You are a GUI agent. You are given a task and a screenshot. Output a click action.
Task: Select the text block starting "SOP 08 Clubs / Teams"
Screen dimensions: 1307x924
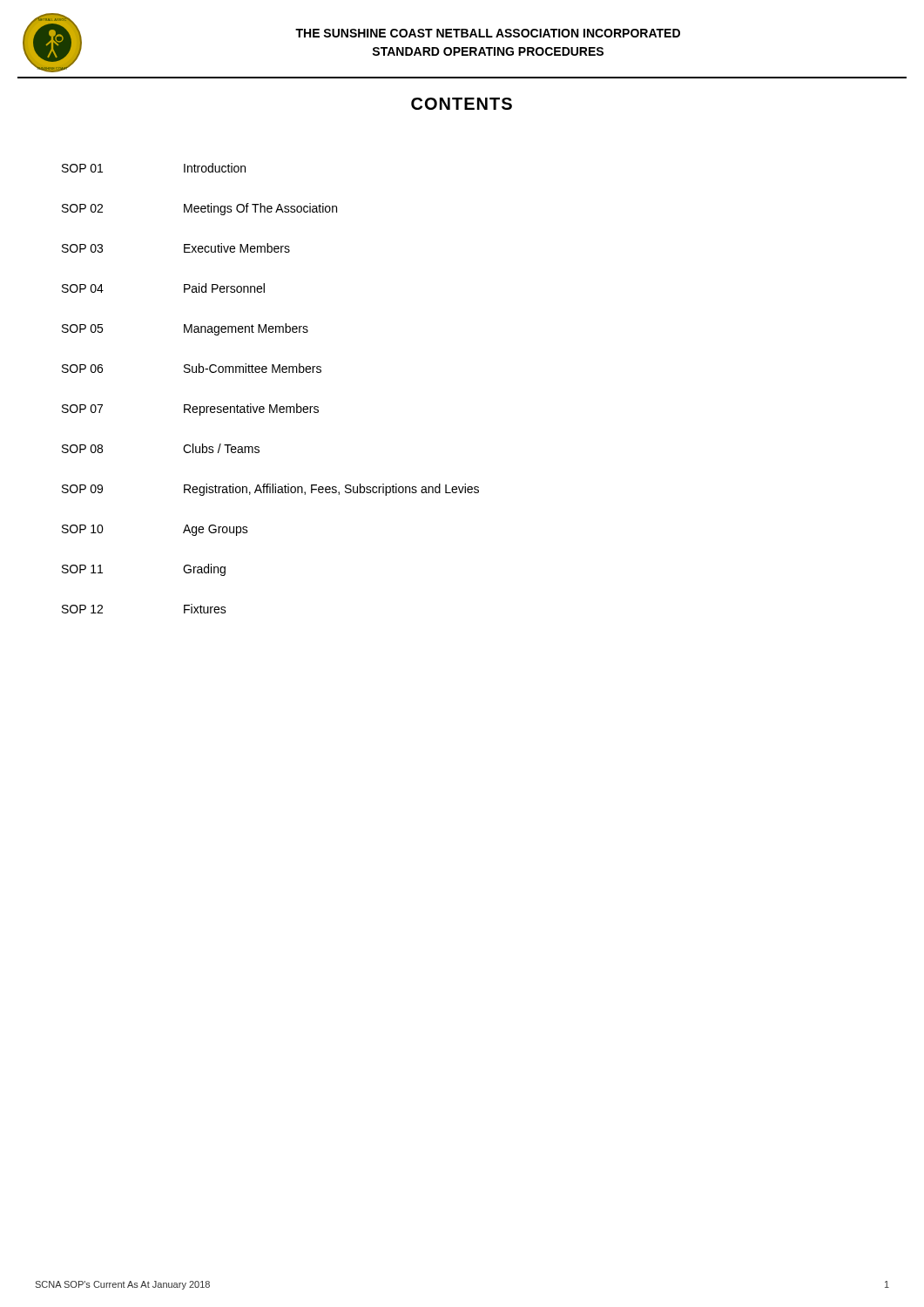point(82,449)
